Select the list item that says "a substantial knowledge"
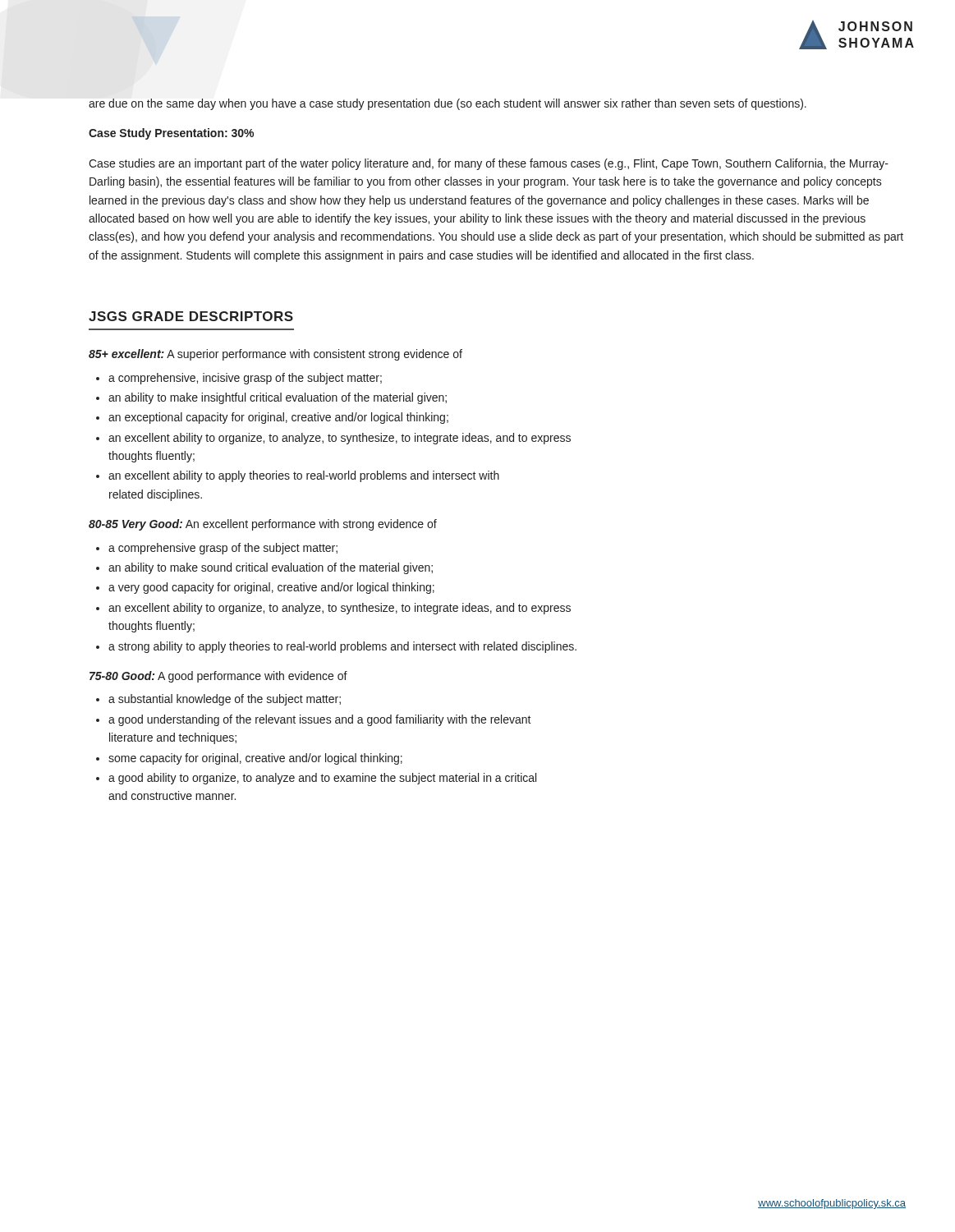 tap(225, 699)
